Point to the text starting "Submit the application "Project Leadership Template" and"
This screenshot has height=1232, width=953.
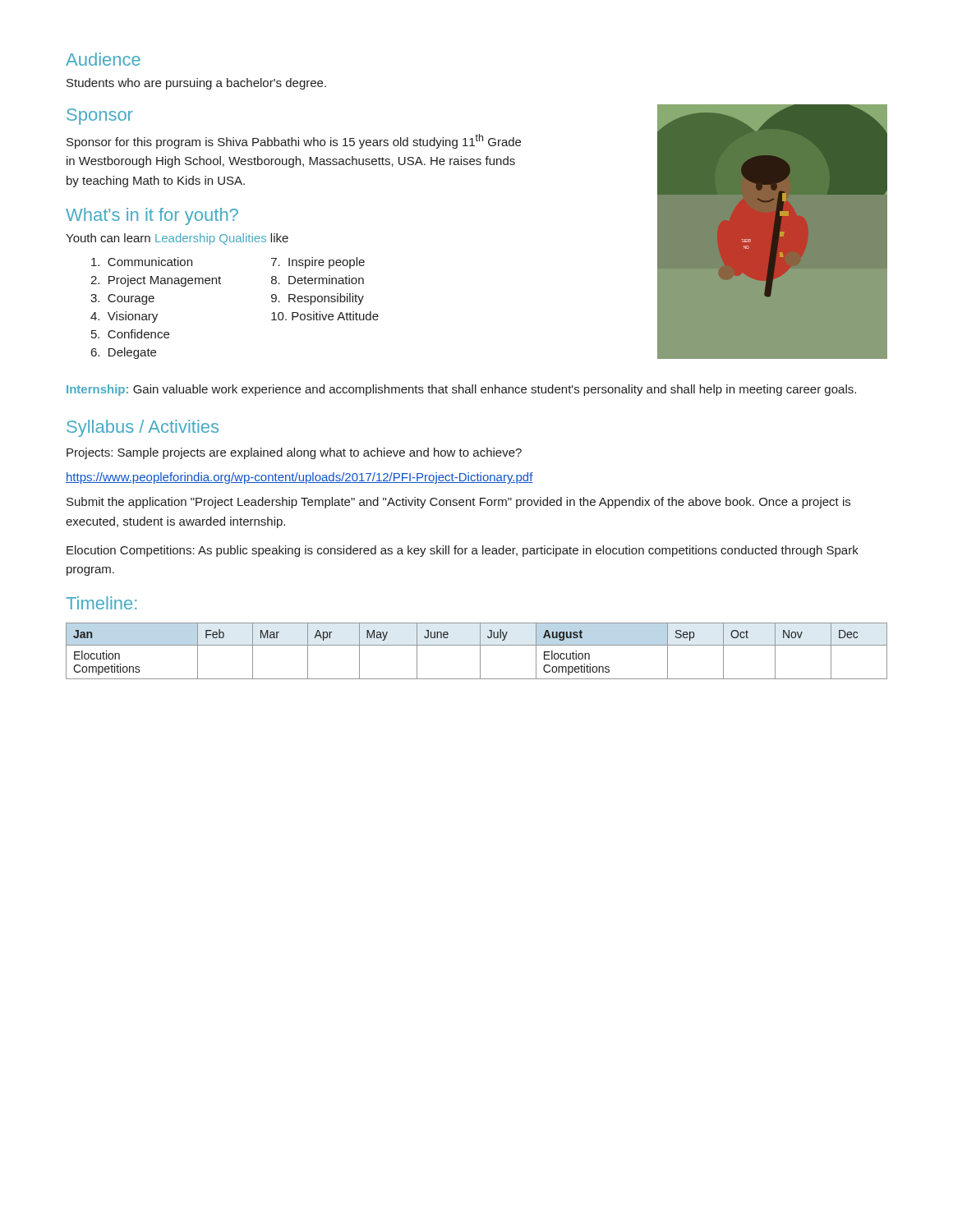458,511
